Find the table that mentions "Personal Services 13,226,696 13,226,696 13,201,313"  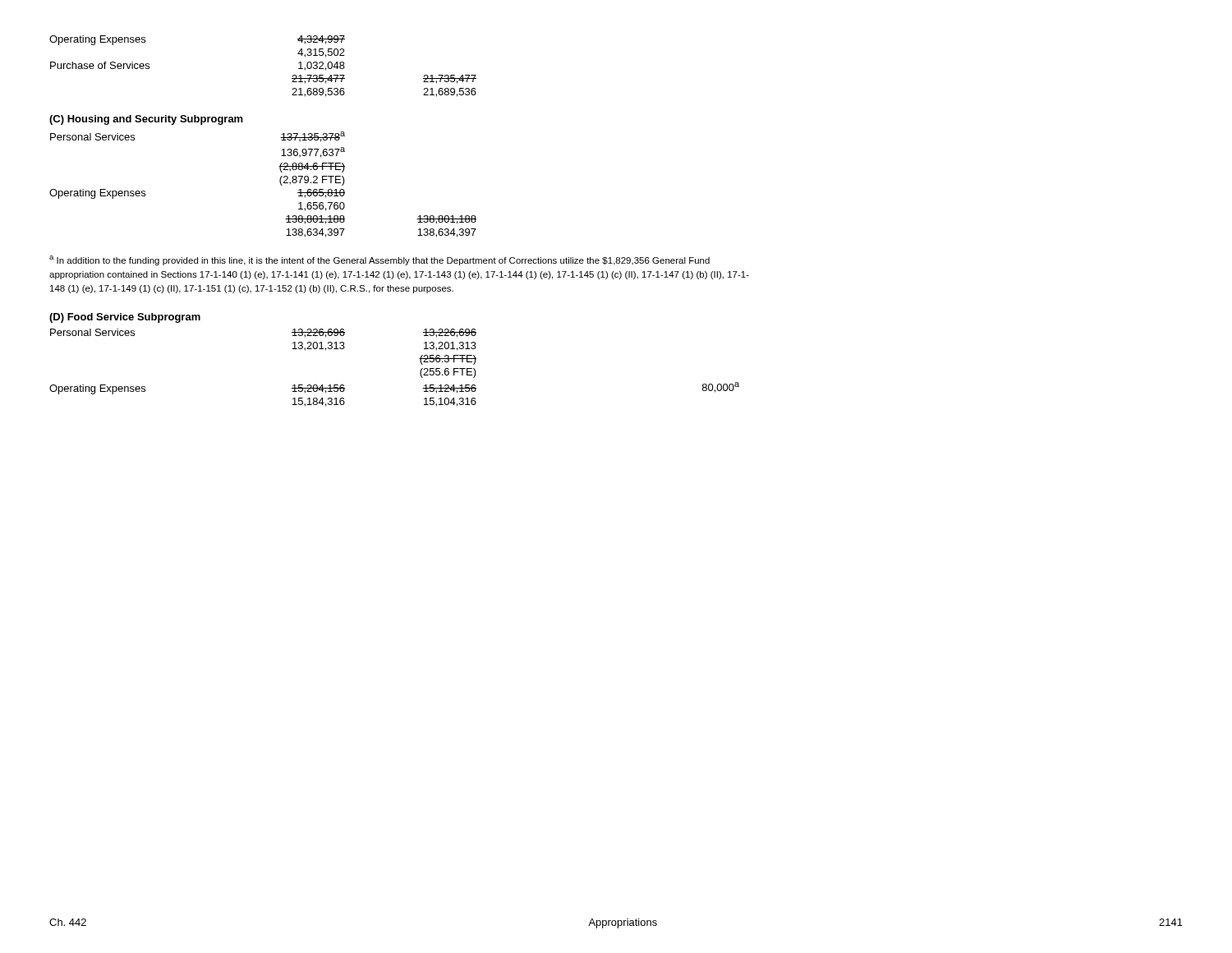(x=616, y=367)
